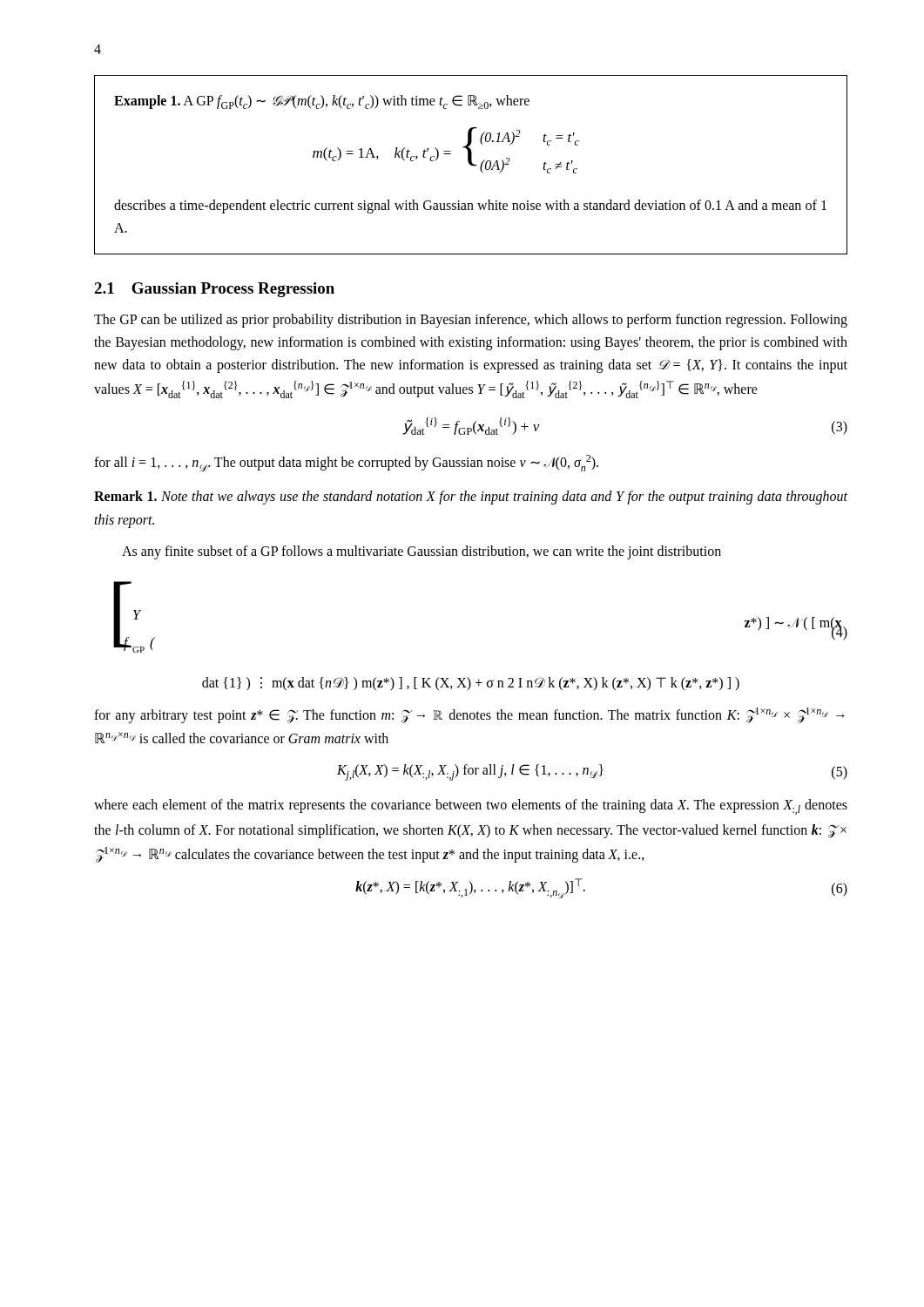Where is the passage that starts "Remark 1. Note that we"?

click(x=471, y=508)
